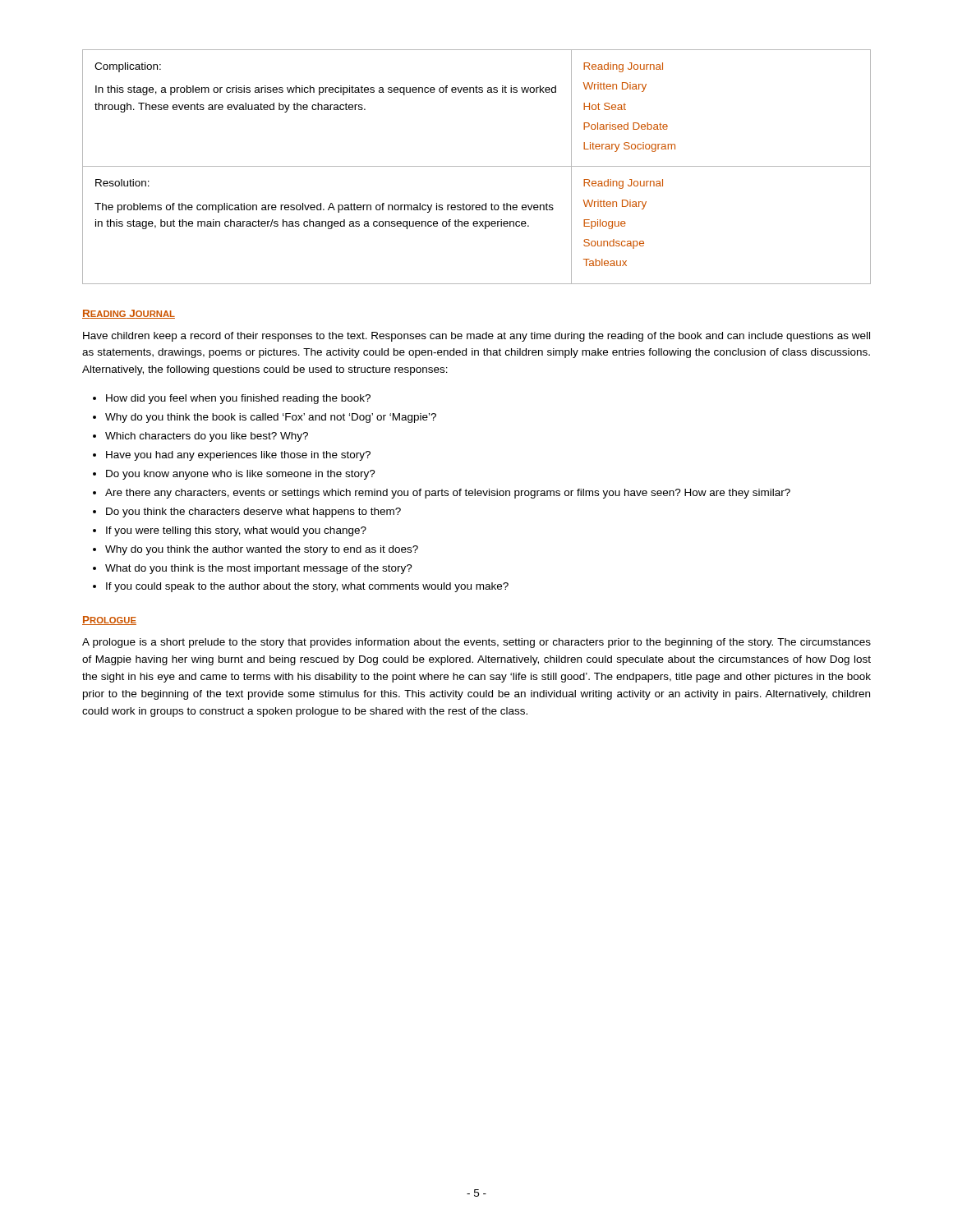The width and height of the screenshot is (953, 1232).
Task: Locate the block starting "How did you feel when you finished reading"
Action: coord(238,398)
